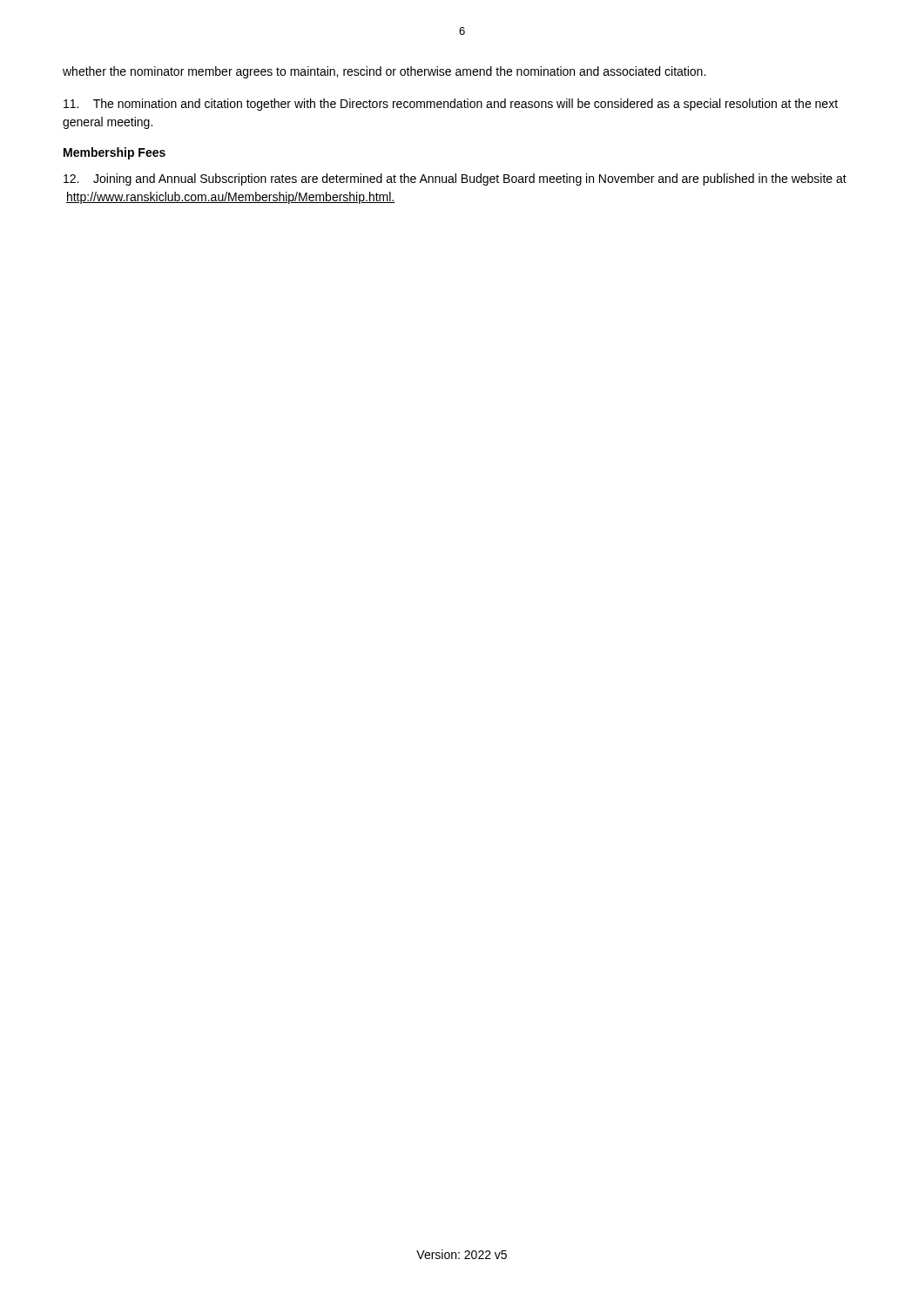The image size is (924, 1307).
Task: Locate the text block with the text "The nomination and citation"
Action: click(450, 113)
